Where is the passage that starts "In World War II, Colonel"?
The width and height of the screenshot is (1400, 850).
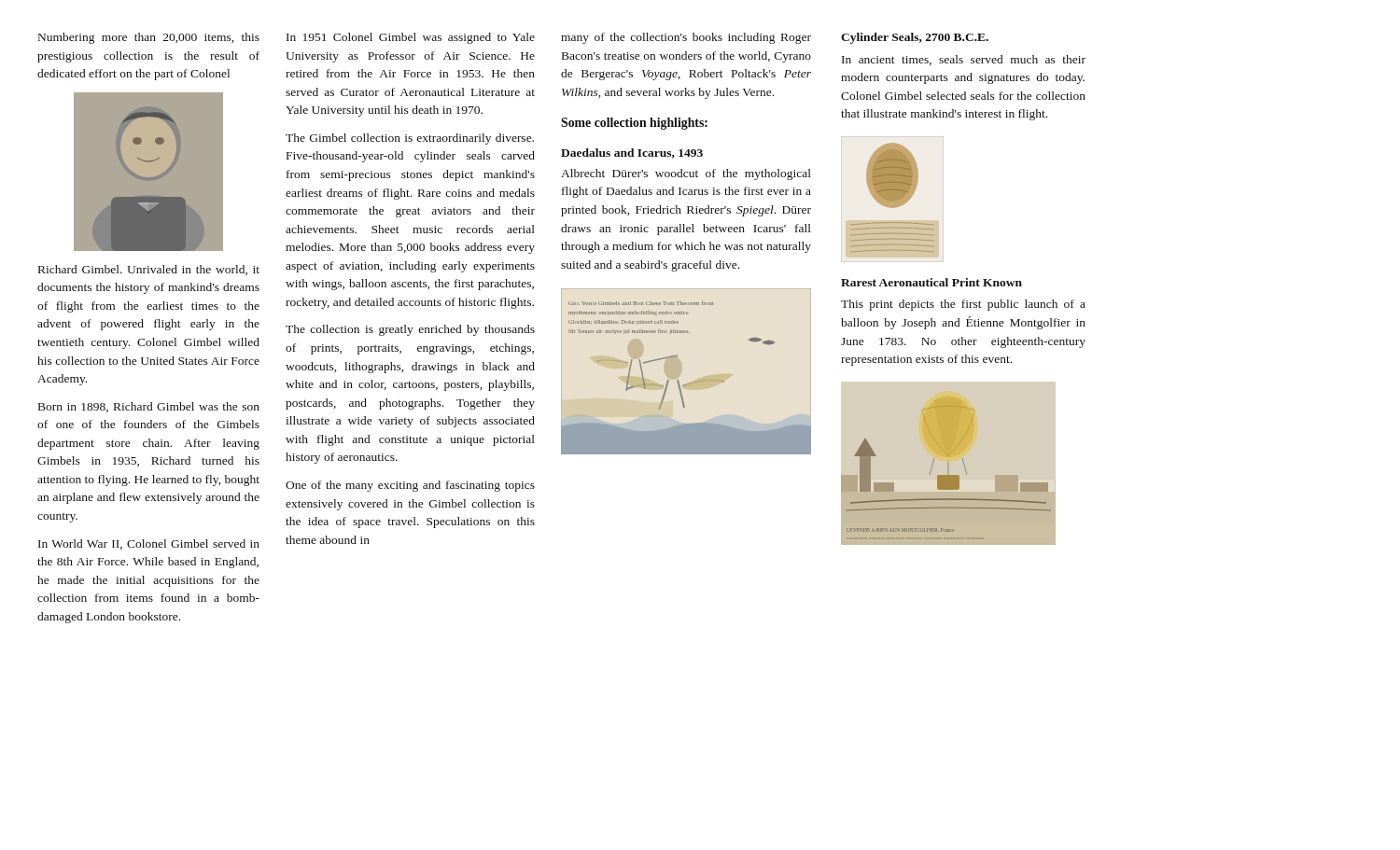point(148,580)
